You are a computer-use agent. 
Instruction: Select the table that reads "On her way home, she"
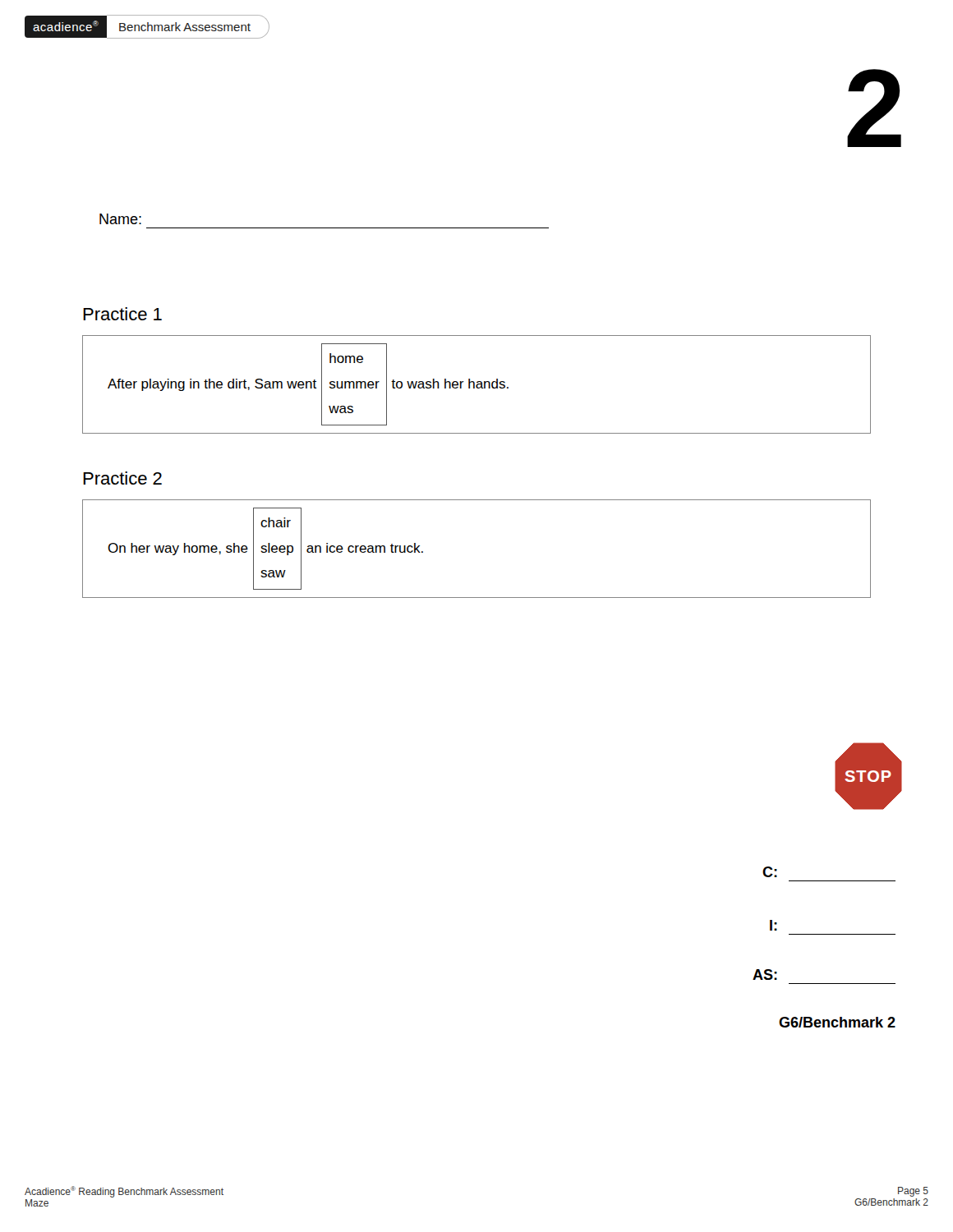click(476, 549)
